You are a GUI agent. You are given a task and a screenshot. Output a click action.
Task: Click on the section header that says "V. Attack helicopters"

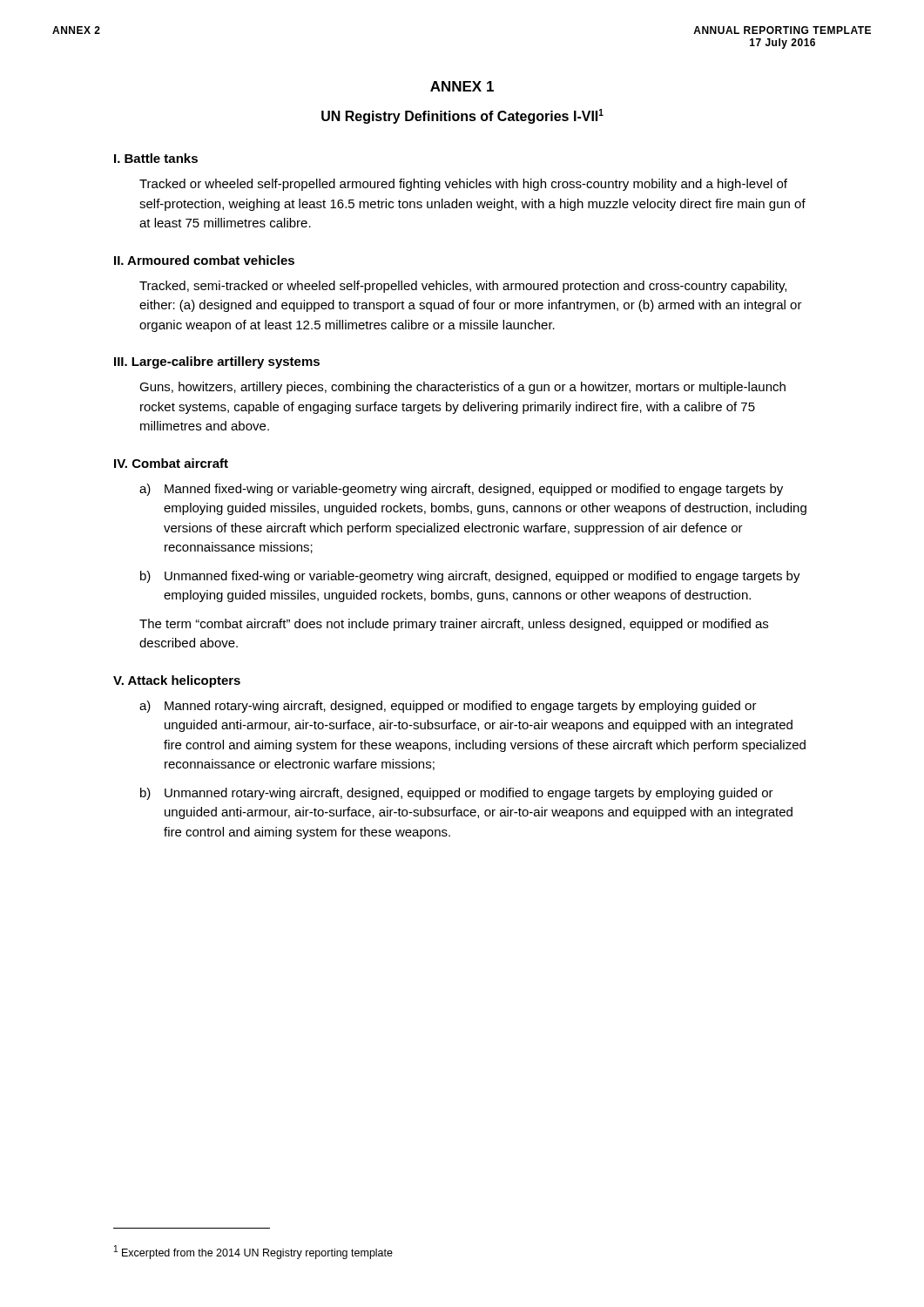pos(177,680)
